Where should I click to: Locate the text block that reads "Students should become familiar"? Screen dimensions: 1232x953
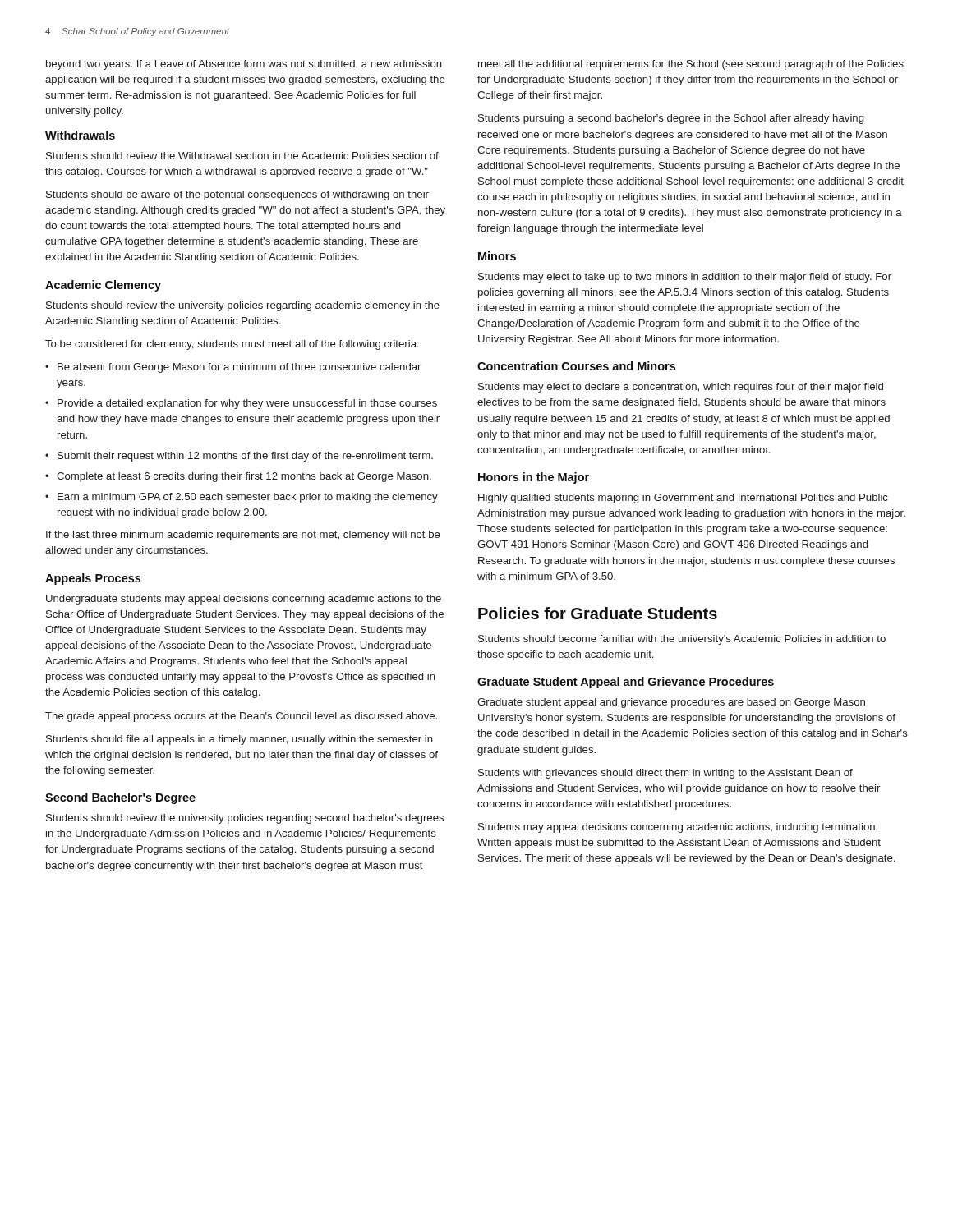point(693,646)
